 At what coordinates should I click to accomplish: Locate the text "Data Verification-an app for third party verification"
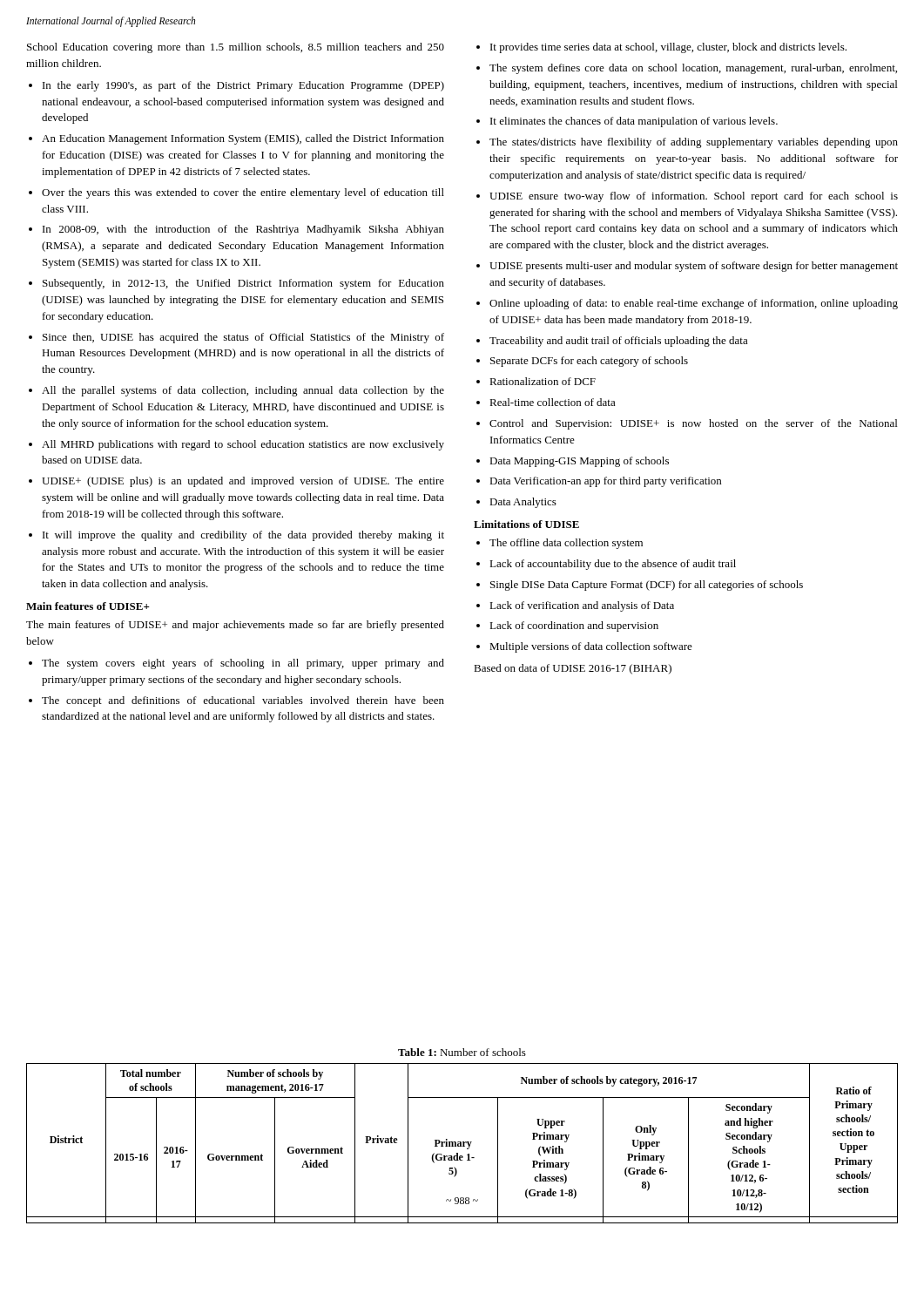[606, 481]
